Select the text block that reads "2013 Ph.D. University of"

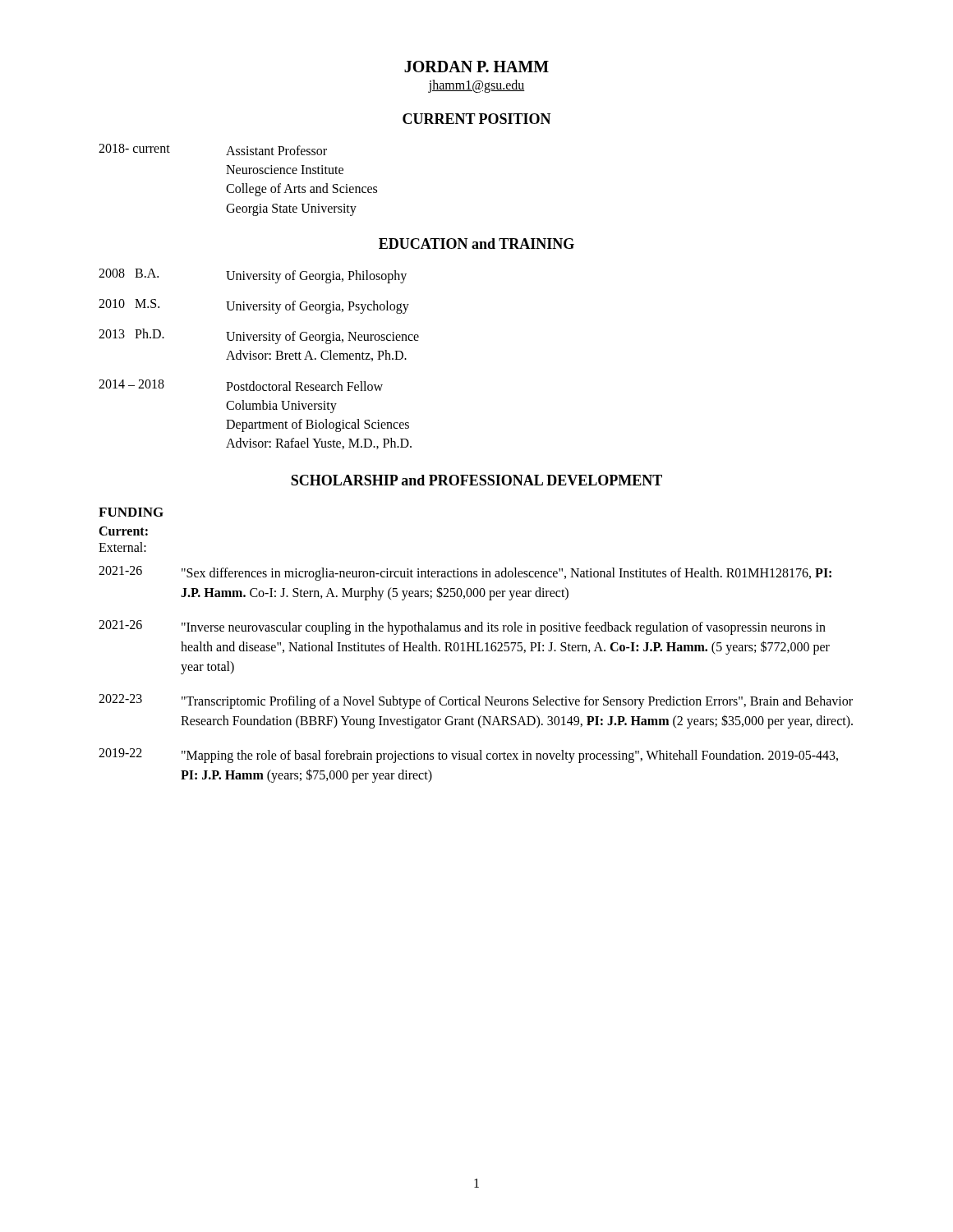click(x=259, y=336)
